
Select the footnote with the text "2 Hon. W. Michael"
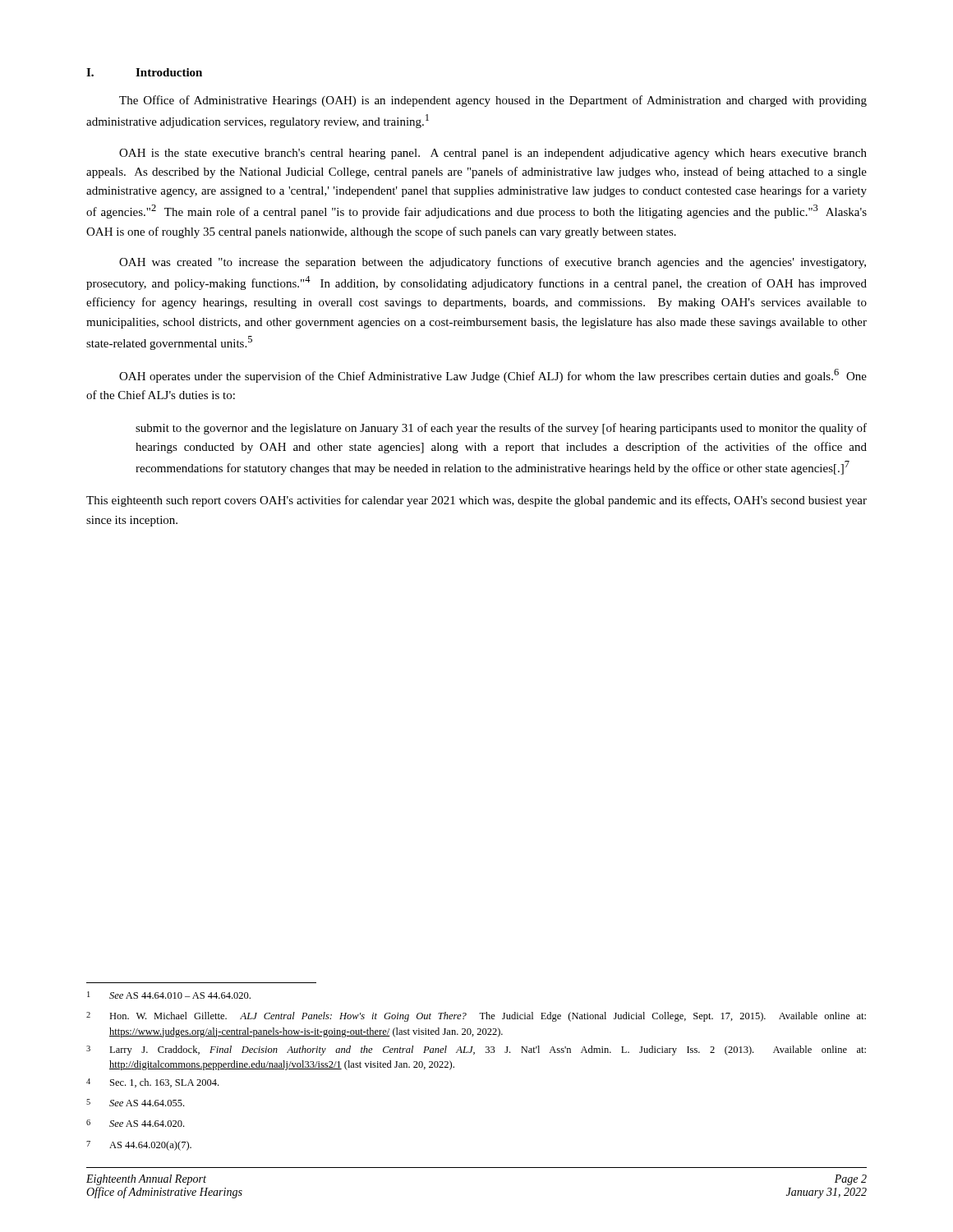[476, 1024]
